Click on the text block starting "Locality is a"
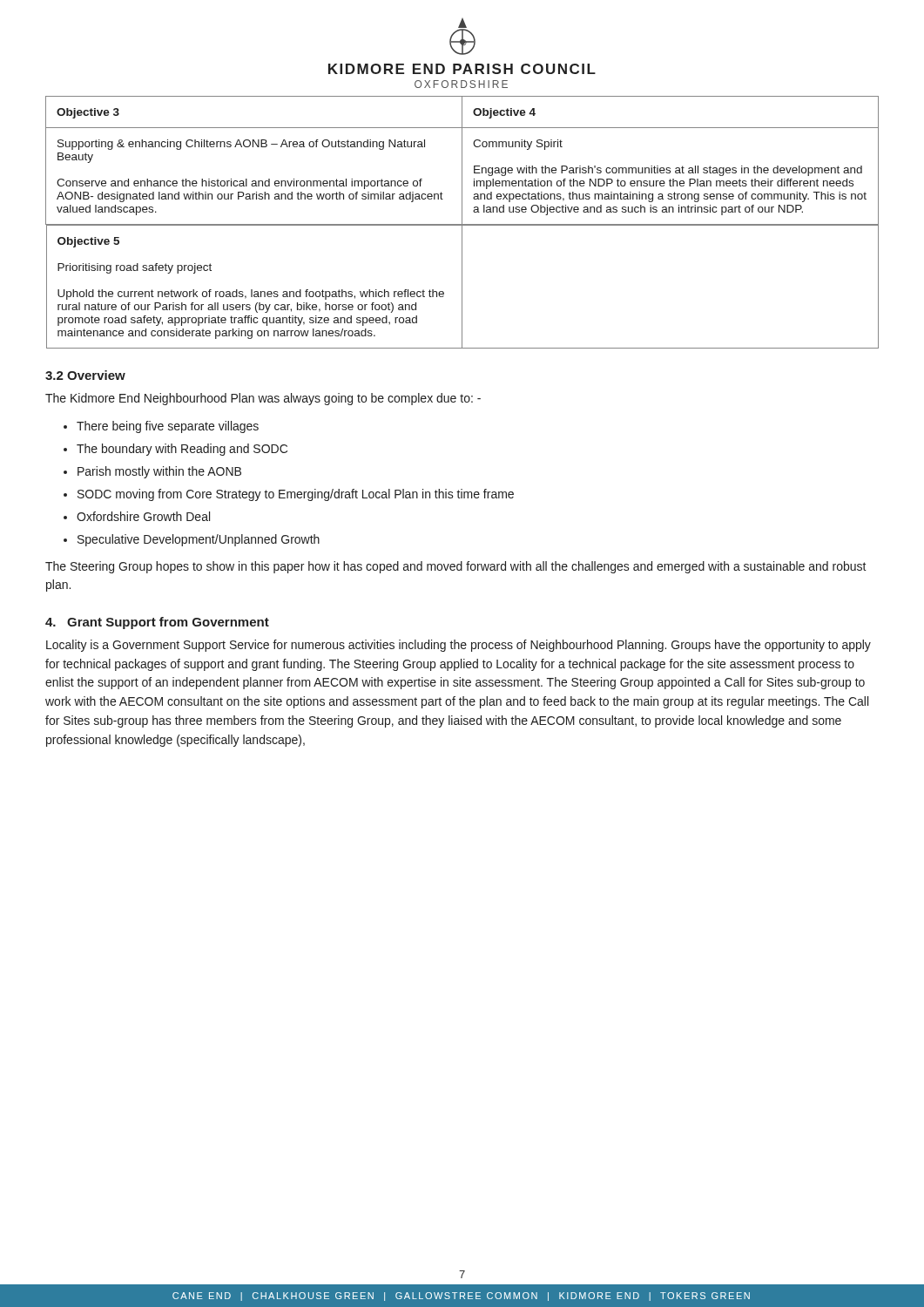This screenshot has height=1307, width=924. coord(458,692)
